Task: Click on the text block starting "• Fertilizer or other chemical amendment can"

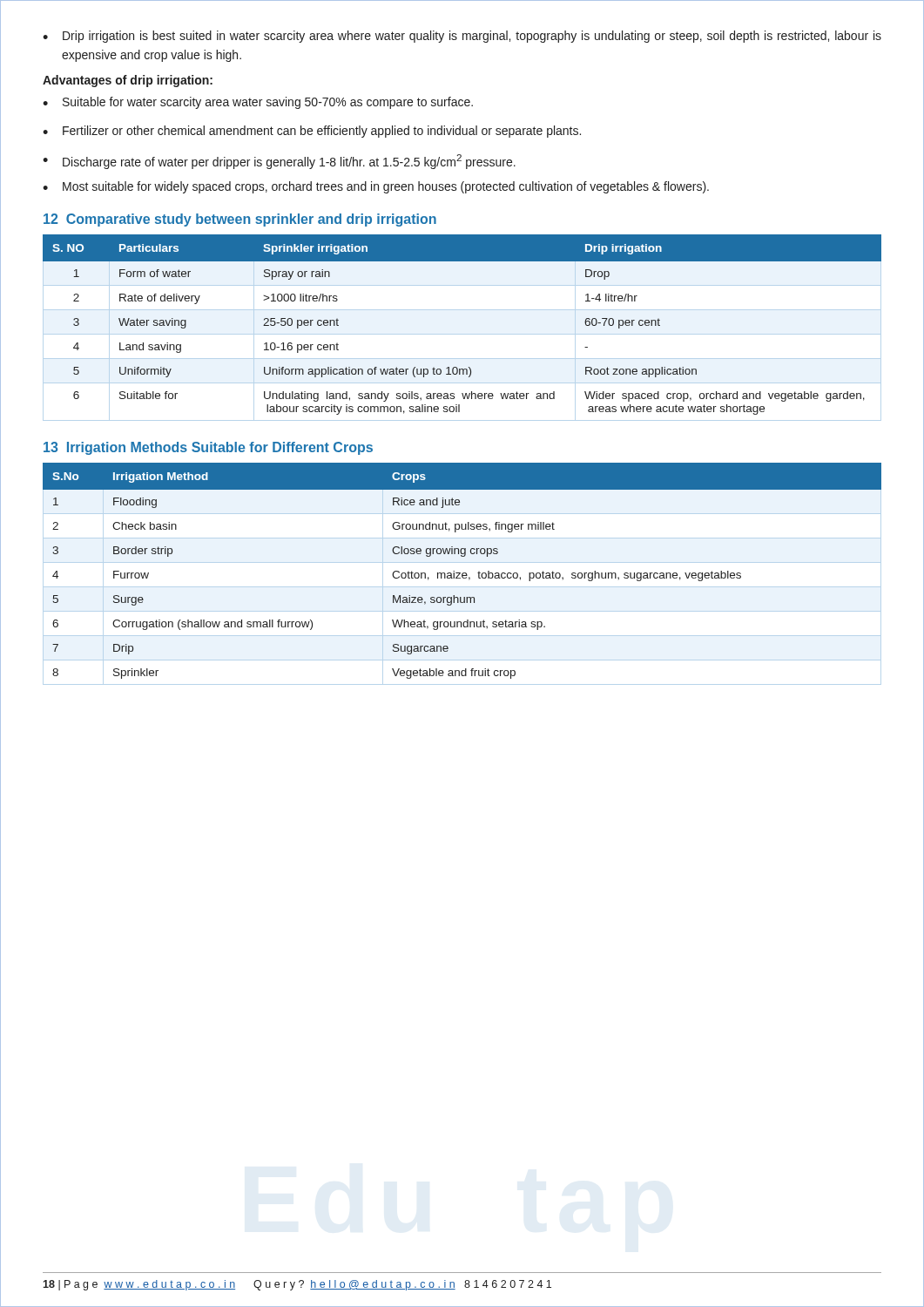Action: [x=462, y=133]
